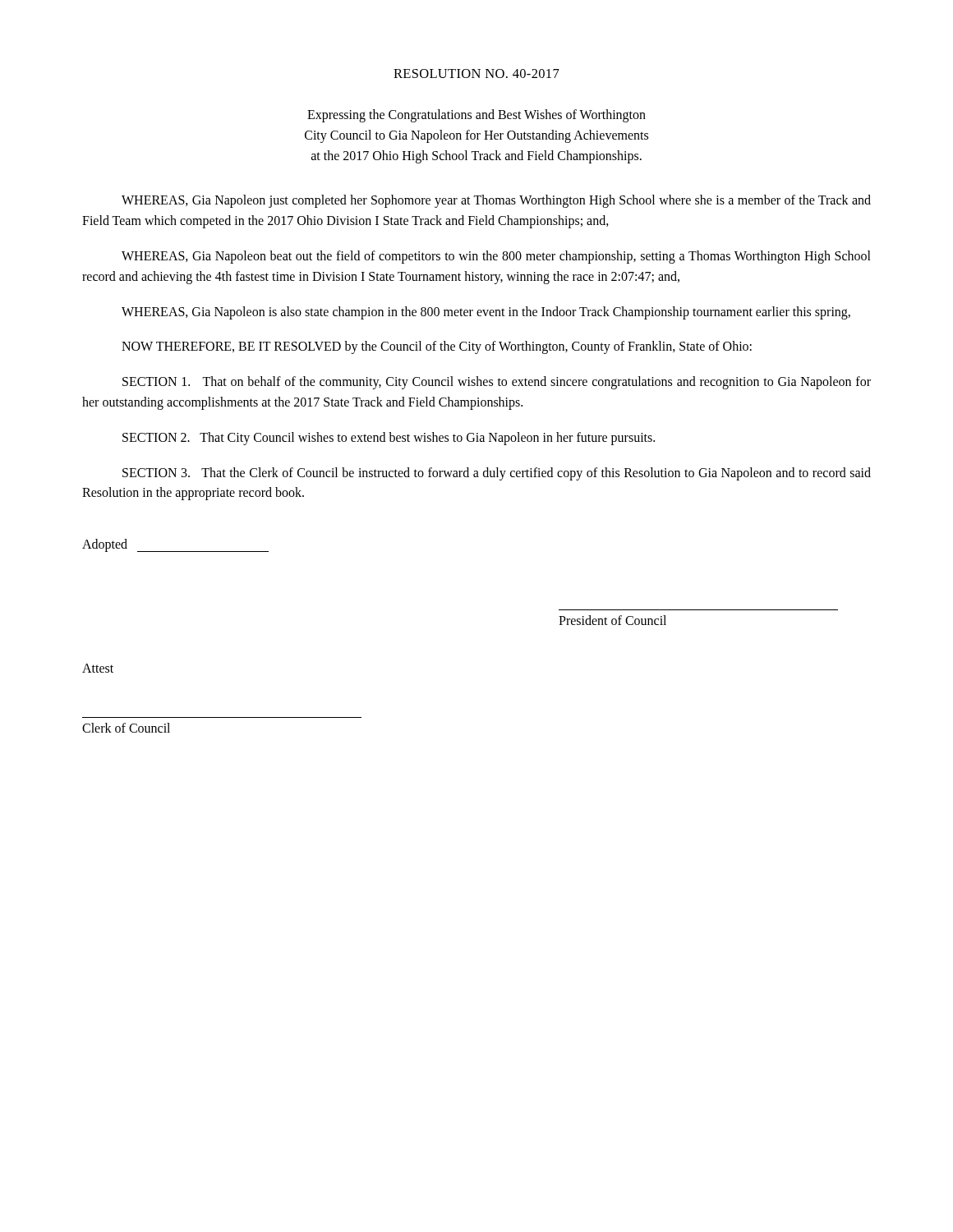Select the text block with the text "WHEREAS, Gia Napoleon beat"

point(476,266)
